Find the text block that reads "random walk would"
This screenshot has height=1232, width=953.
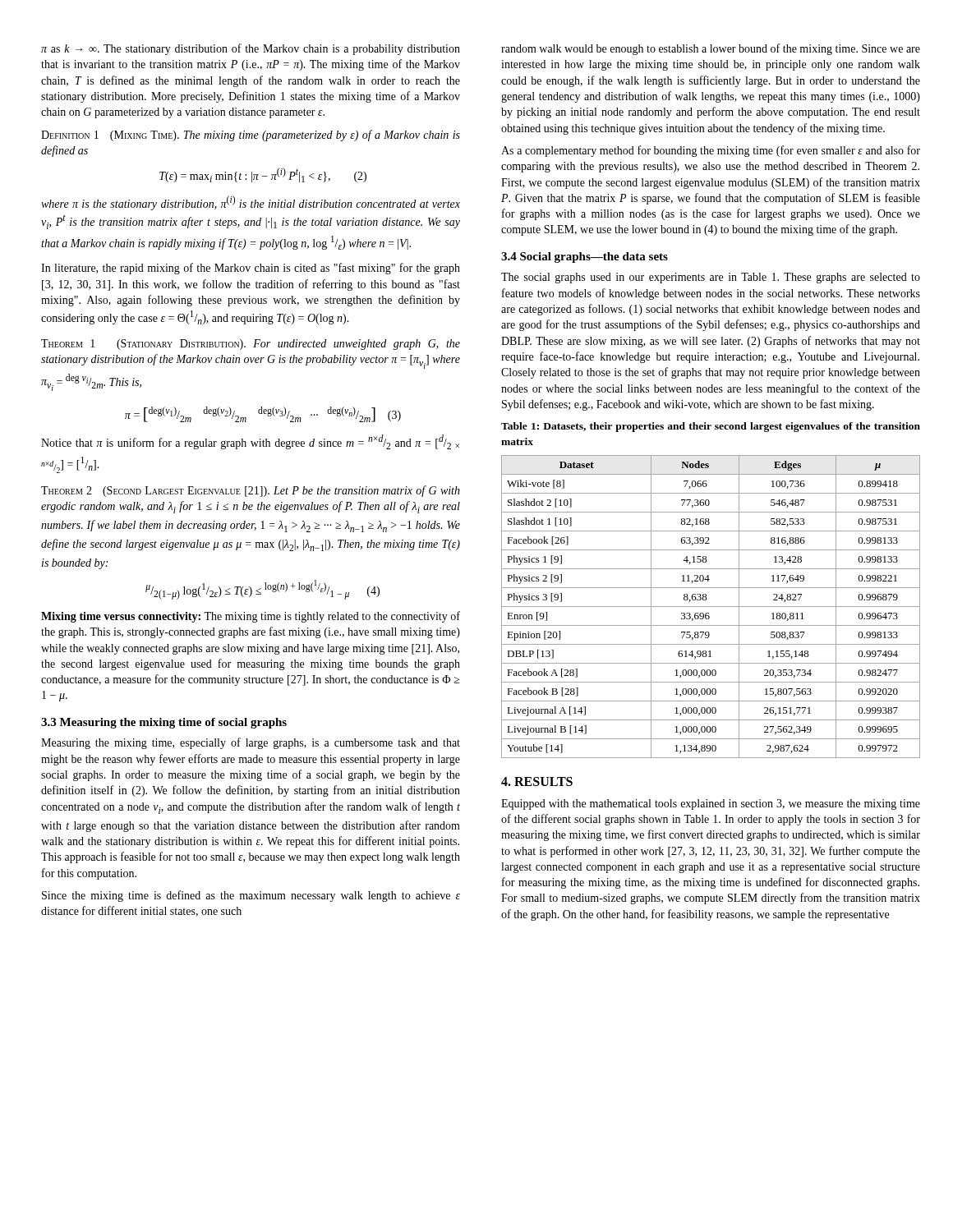click(x=711, y=140)
